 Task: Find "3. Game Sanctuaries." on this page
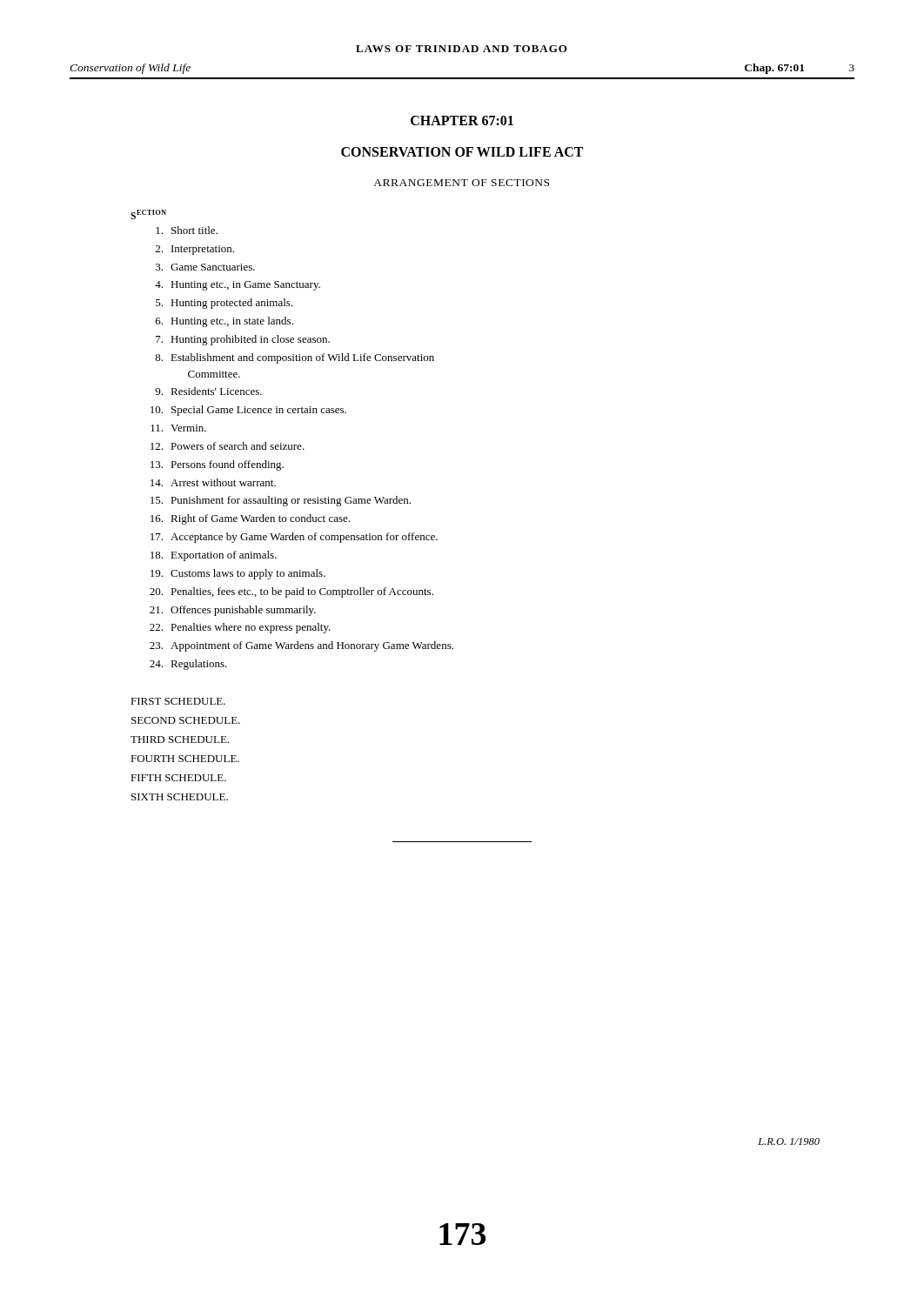205,267
